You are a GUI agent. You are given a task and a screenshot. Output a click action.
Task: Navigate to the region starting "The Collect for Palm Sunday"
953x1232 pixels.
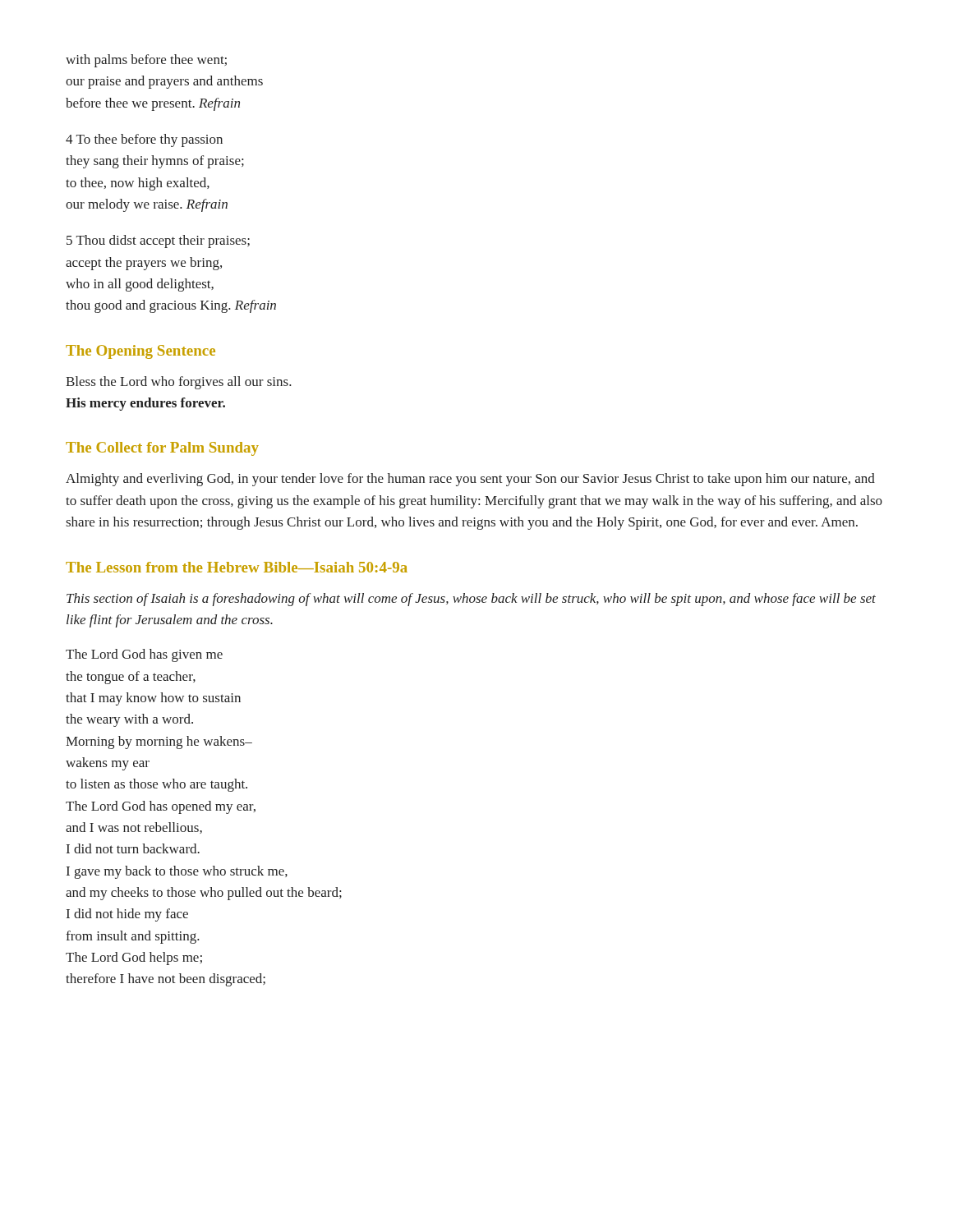162,448
